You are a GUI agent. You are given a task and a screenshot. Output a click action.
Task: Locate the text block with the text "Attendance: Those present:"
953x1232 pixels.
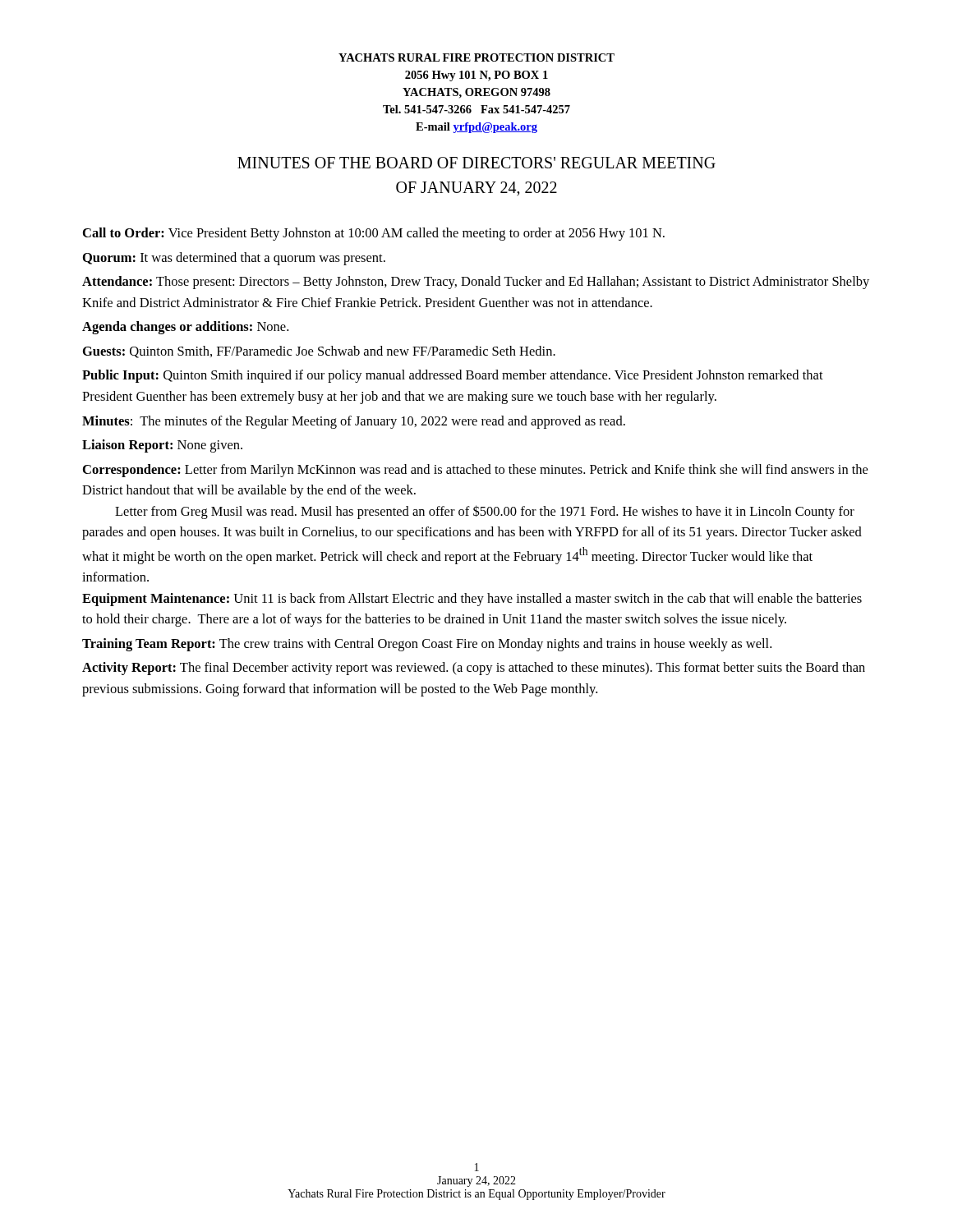pos(476,292)
